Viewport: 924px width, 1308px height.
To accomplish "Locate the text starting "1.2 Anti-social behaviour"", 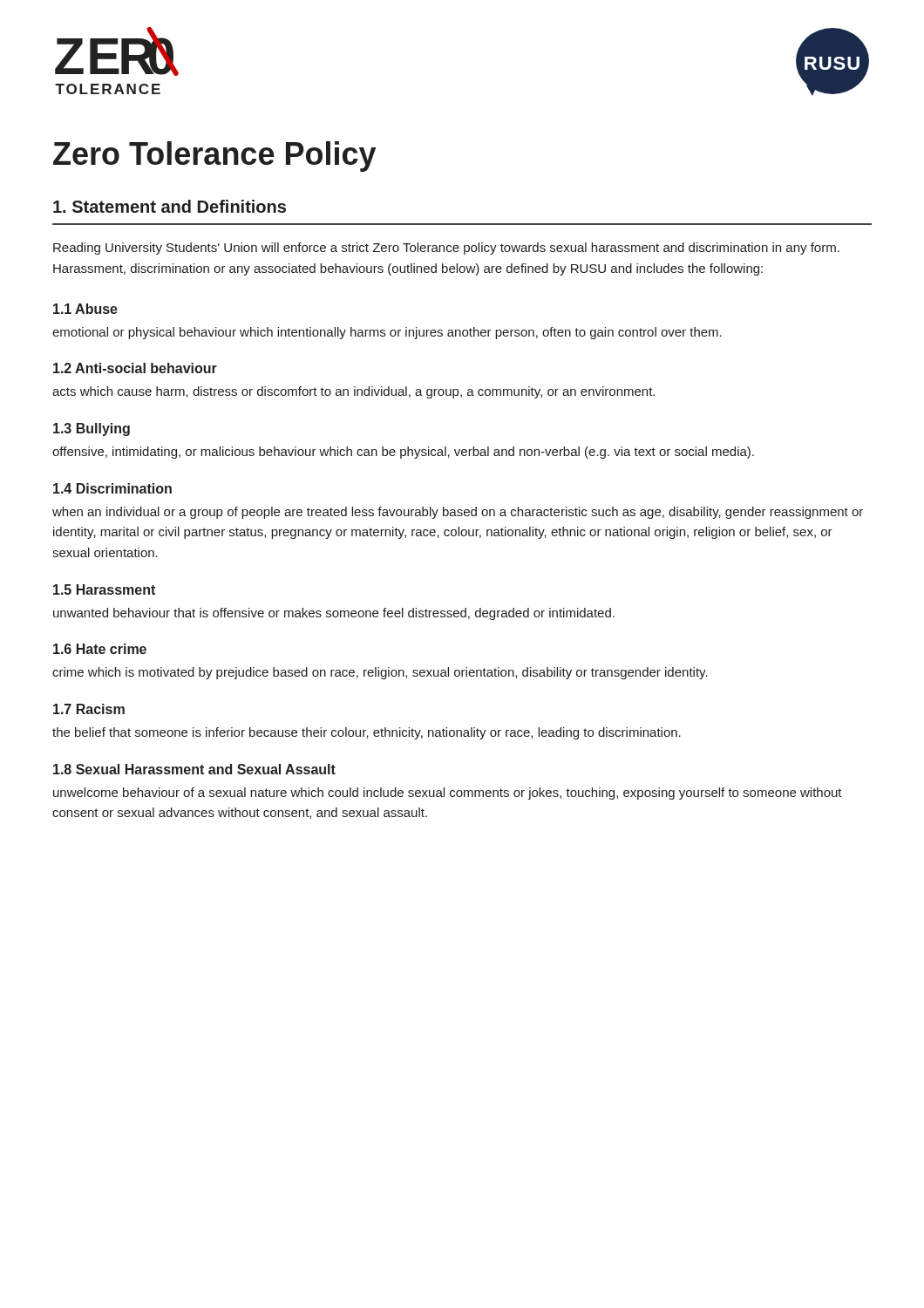I will pos(135,369).
